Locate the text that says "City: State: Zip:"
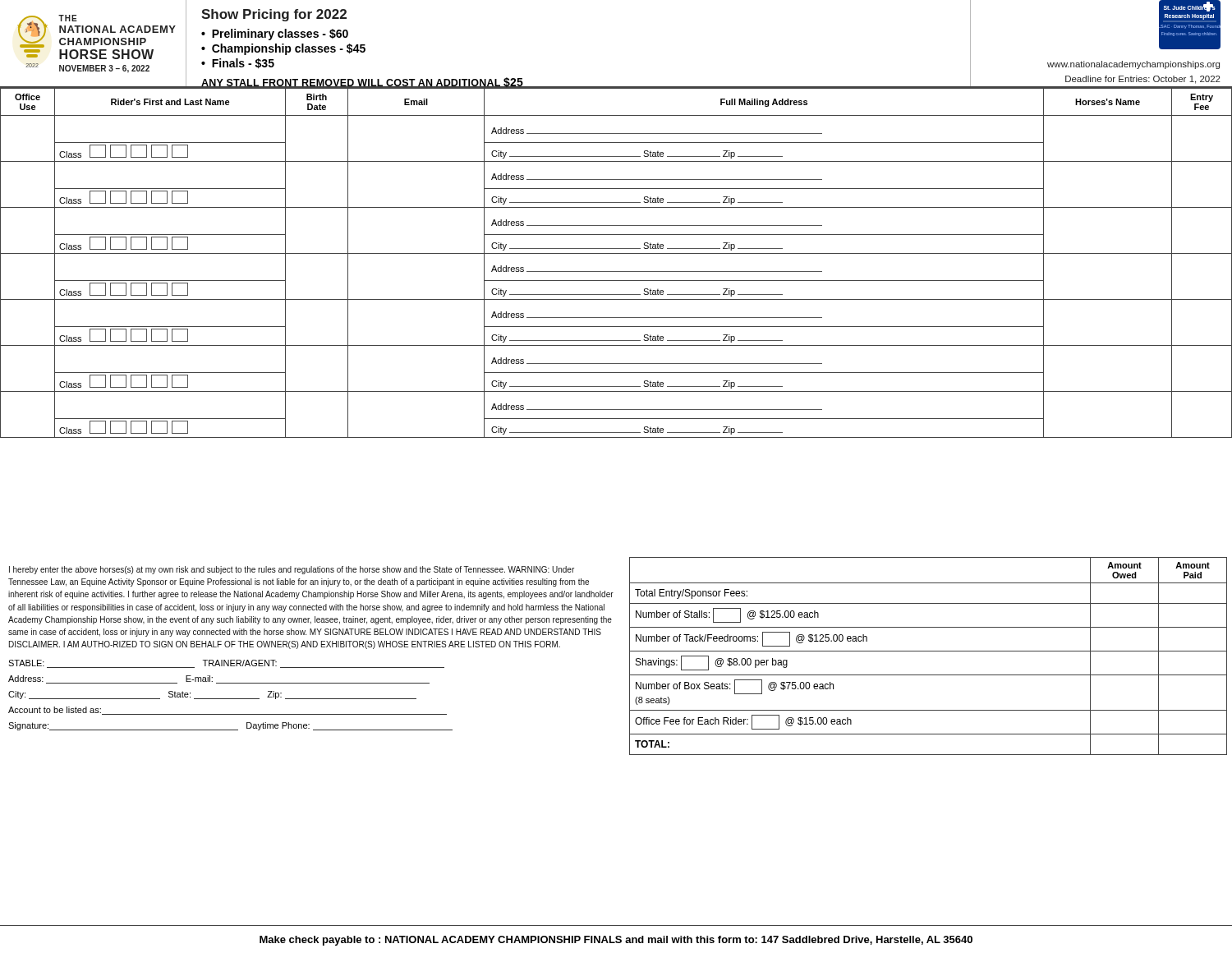 (x=212, y=694)
